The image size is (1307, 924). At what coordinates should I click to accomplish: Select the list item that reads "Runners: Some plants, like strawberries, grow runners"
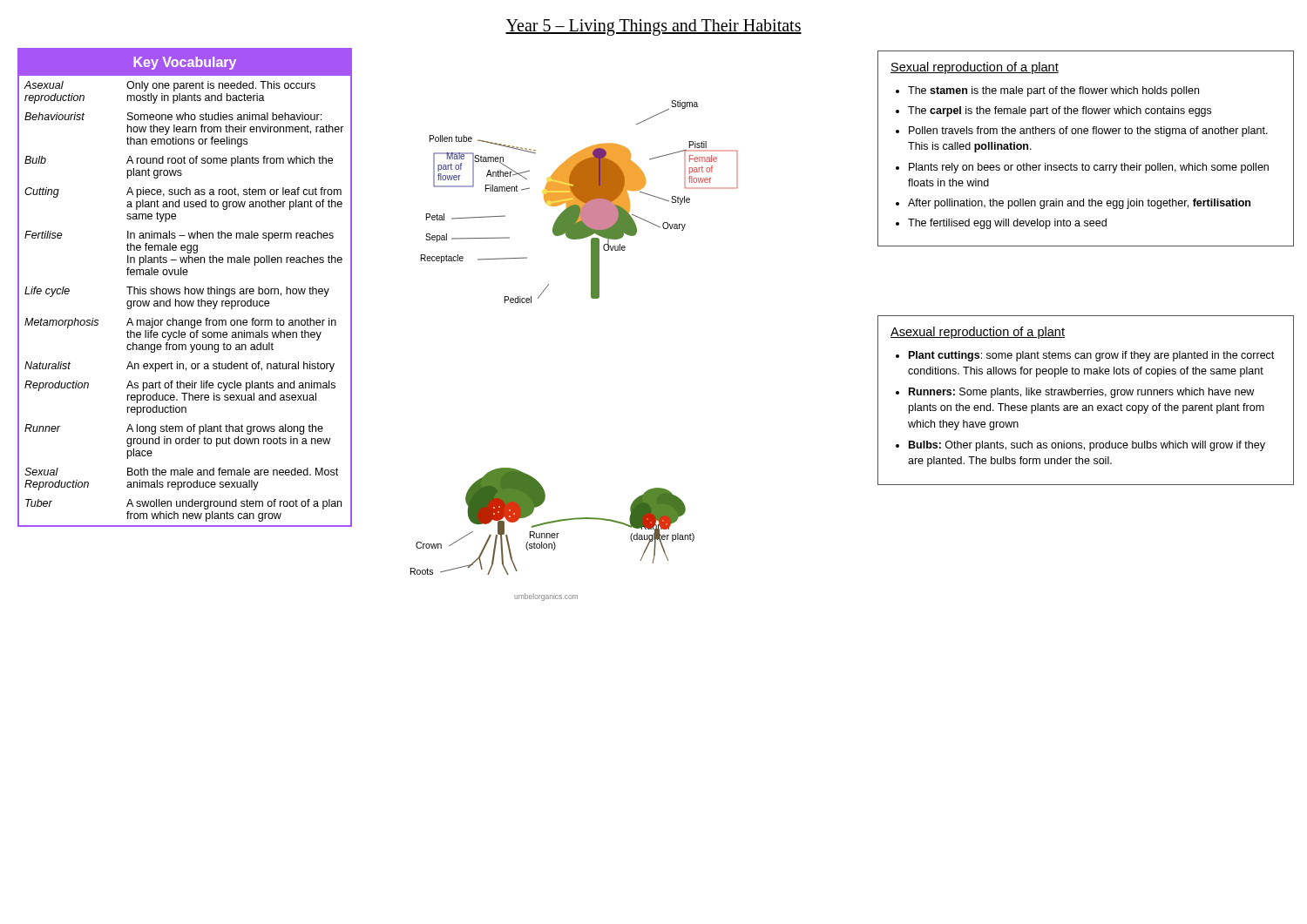click(x=1086, y=408)
